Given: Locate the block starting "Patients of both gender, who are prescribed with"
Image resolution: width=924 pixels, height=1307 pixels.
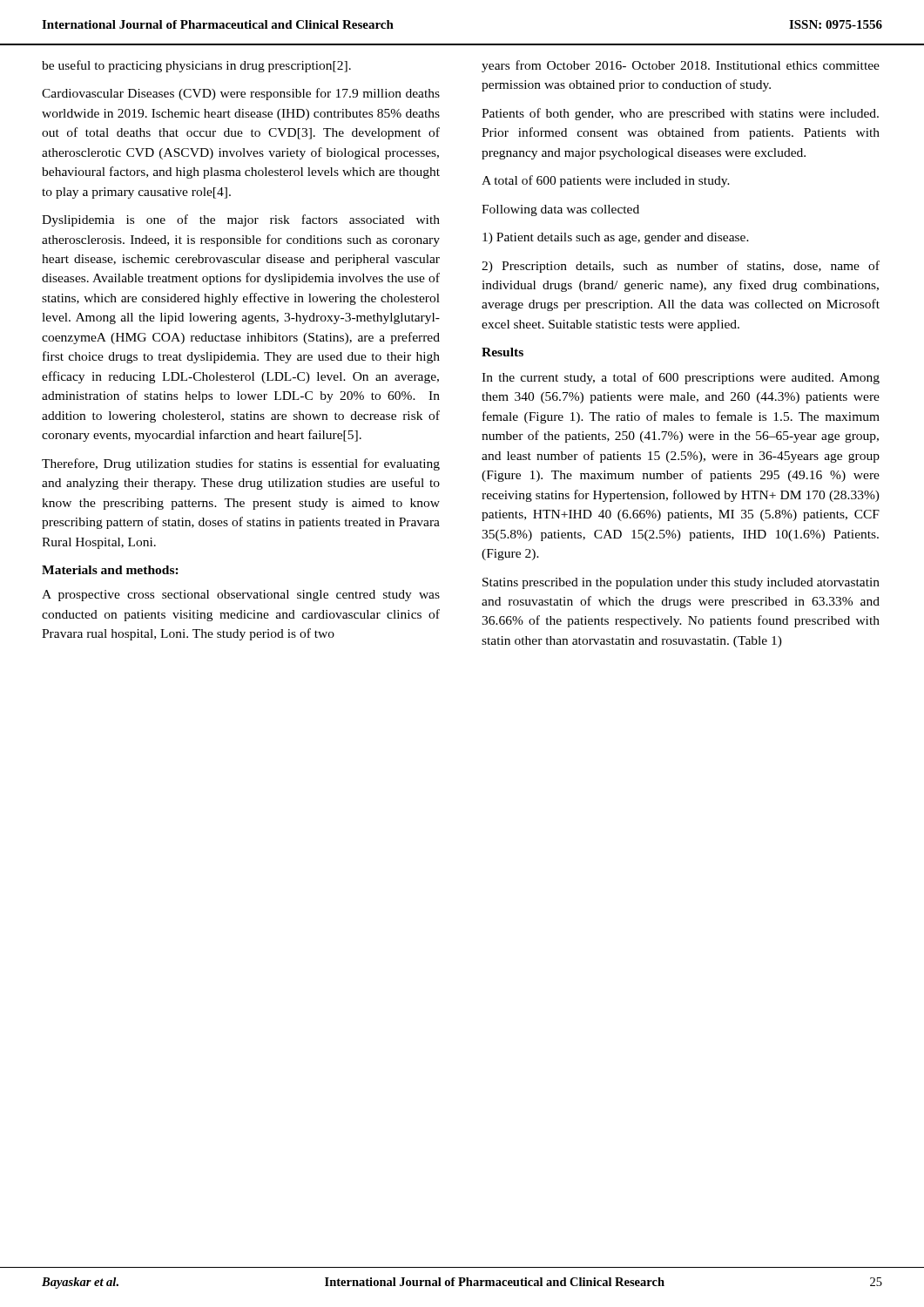Looking at the screenshot, I should pos(681,133).
